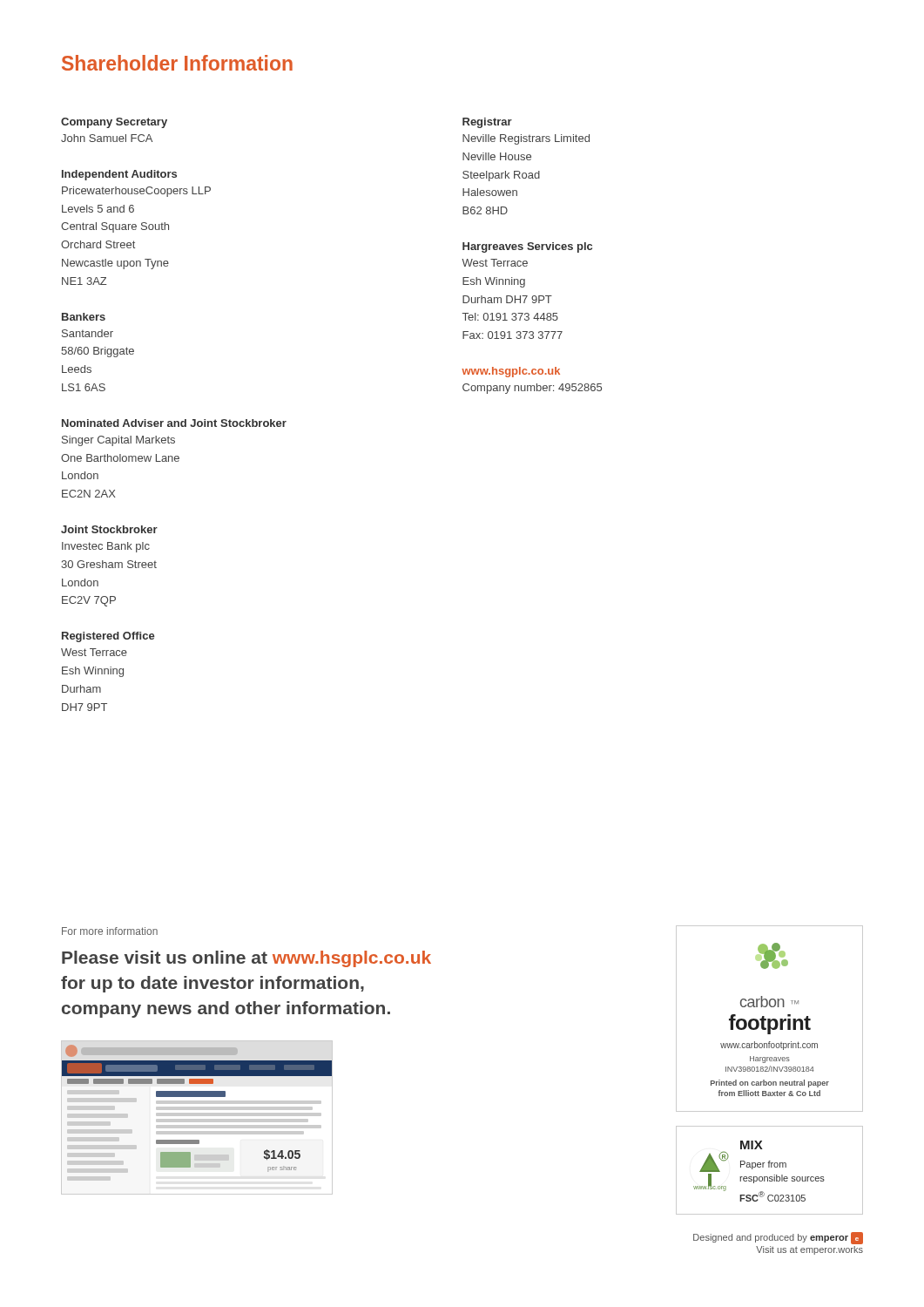Click on the screenshot
Image resolution: width=924 pixels, height=1307 pixels.
click(197, 1117)
